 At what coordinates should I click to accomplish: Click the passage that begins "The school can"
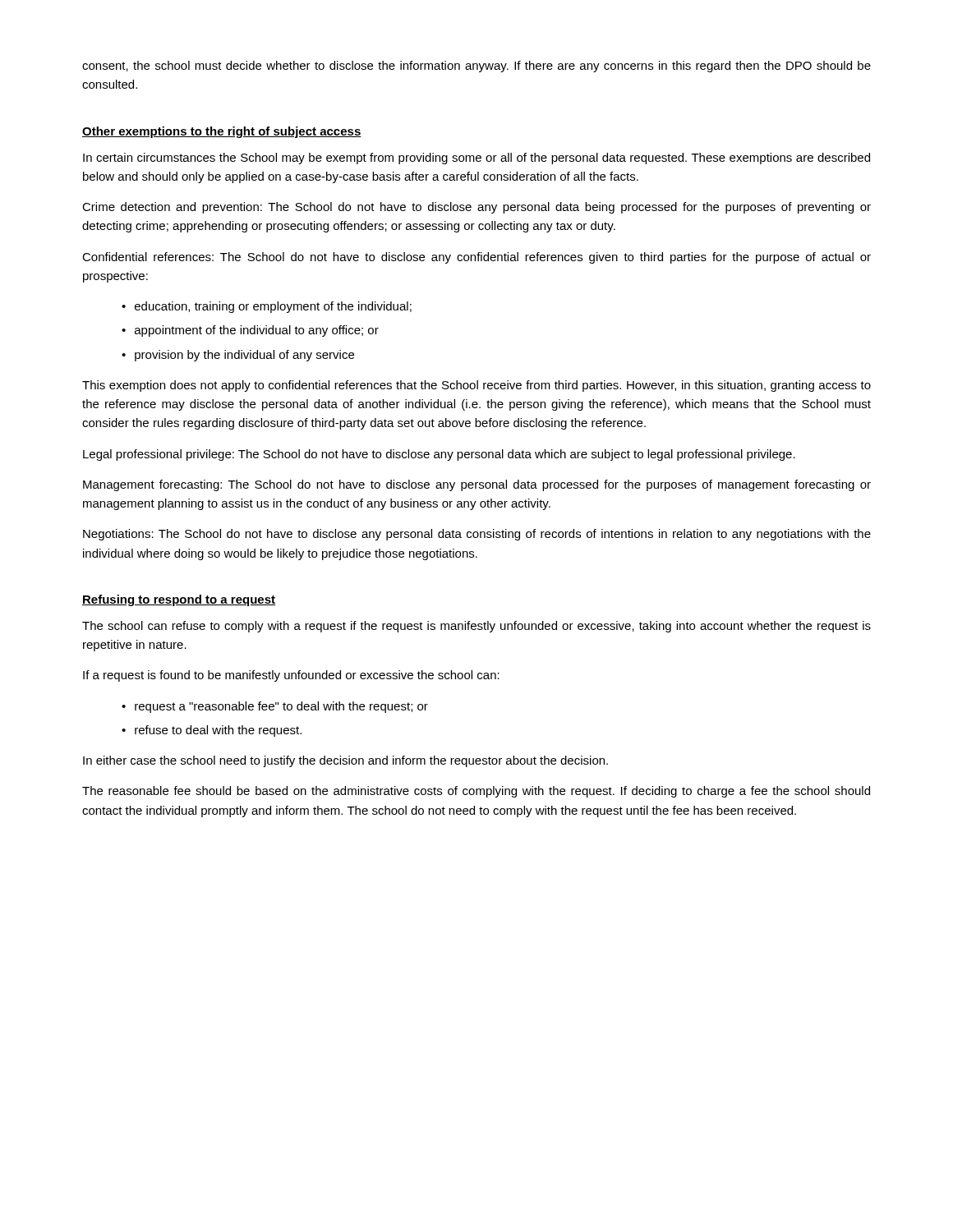tap(476, 635)
